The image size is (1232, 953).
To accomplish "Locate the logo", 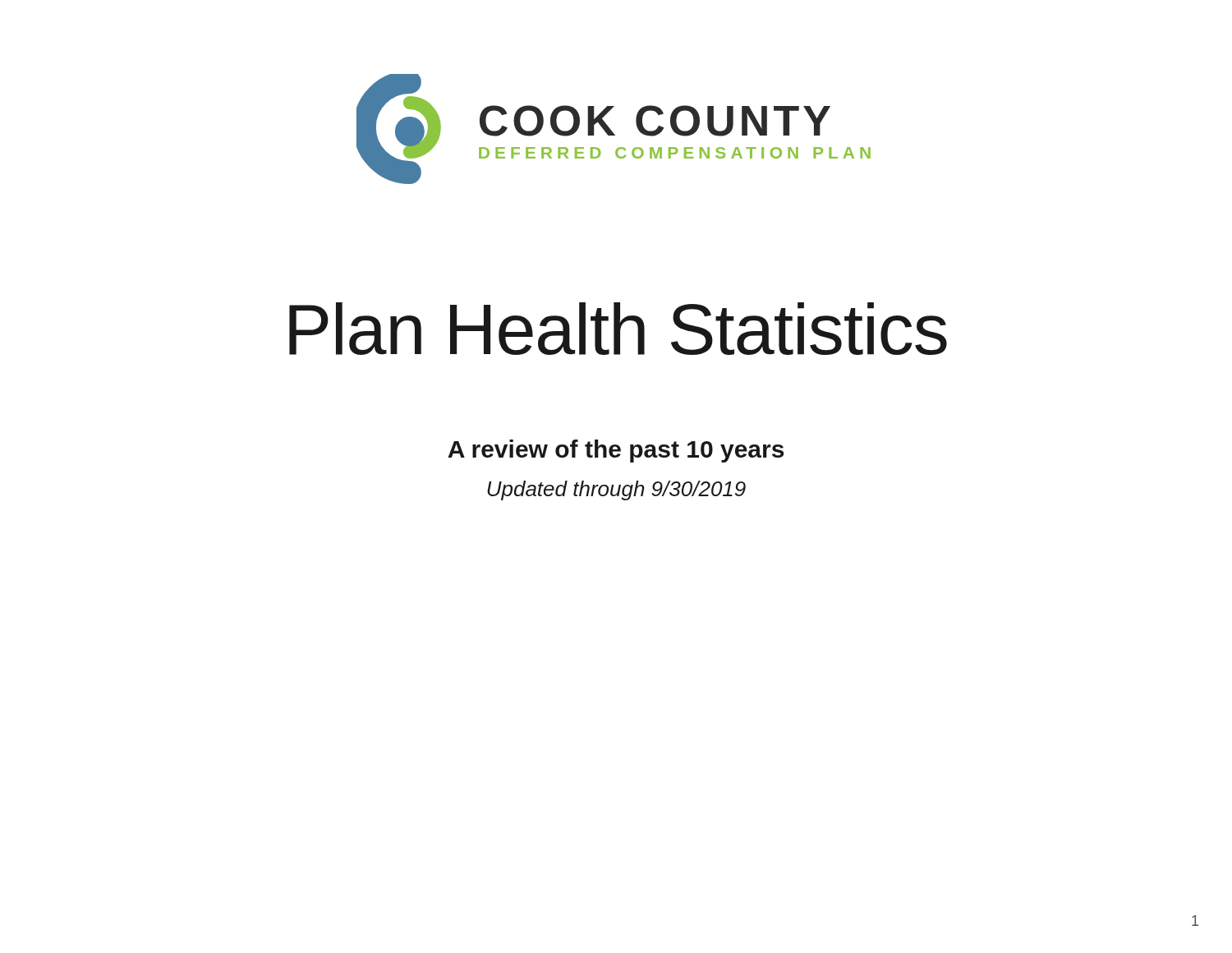I will tap(616, 131).
